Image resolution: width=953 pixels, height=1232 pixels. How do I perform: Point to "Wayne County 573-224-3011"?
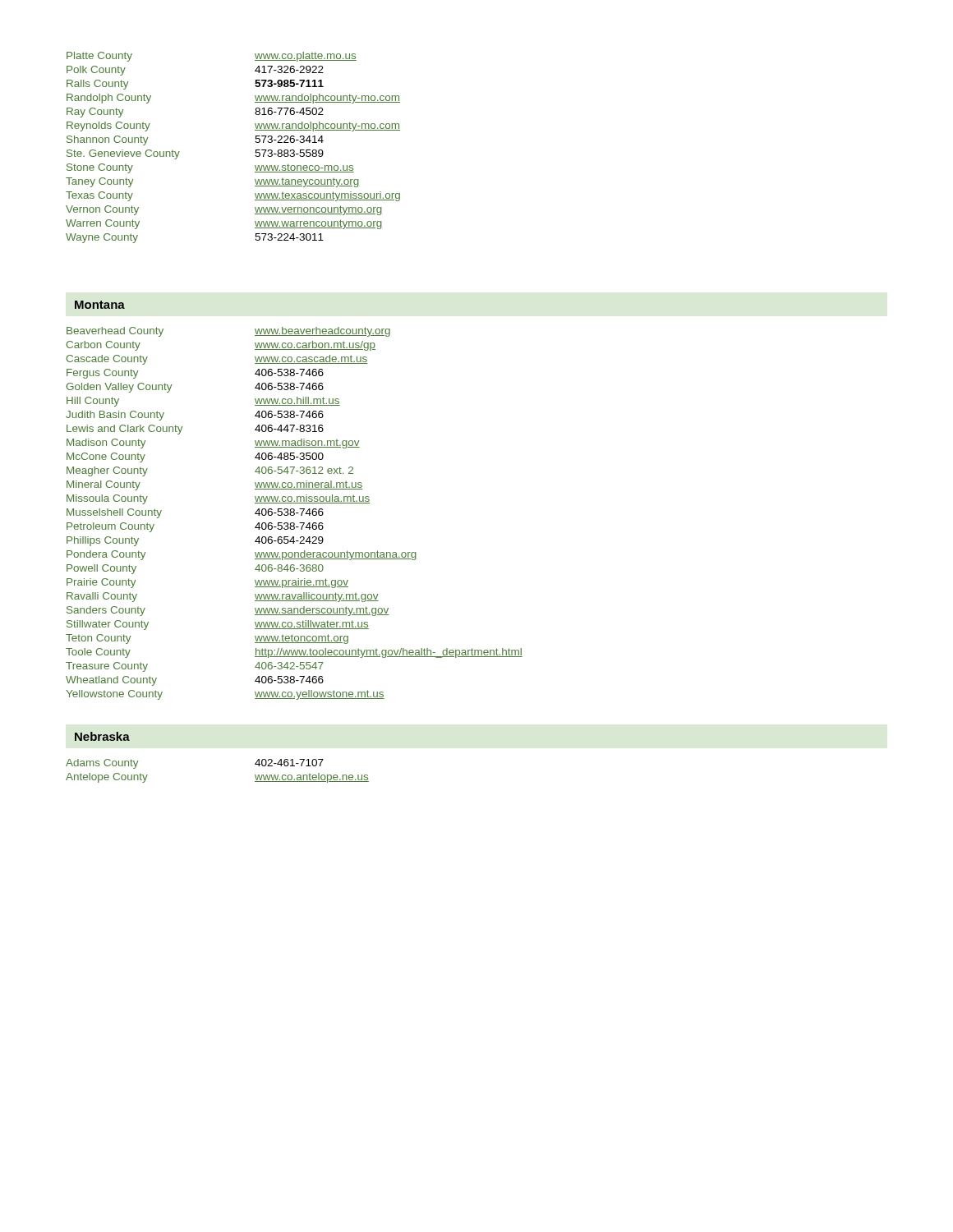[x=106, y=239]
